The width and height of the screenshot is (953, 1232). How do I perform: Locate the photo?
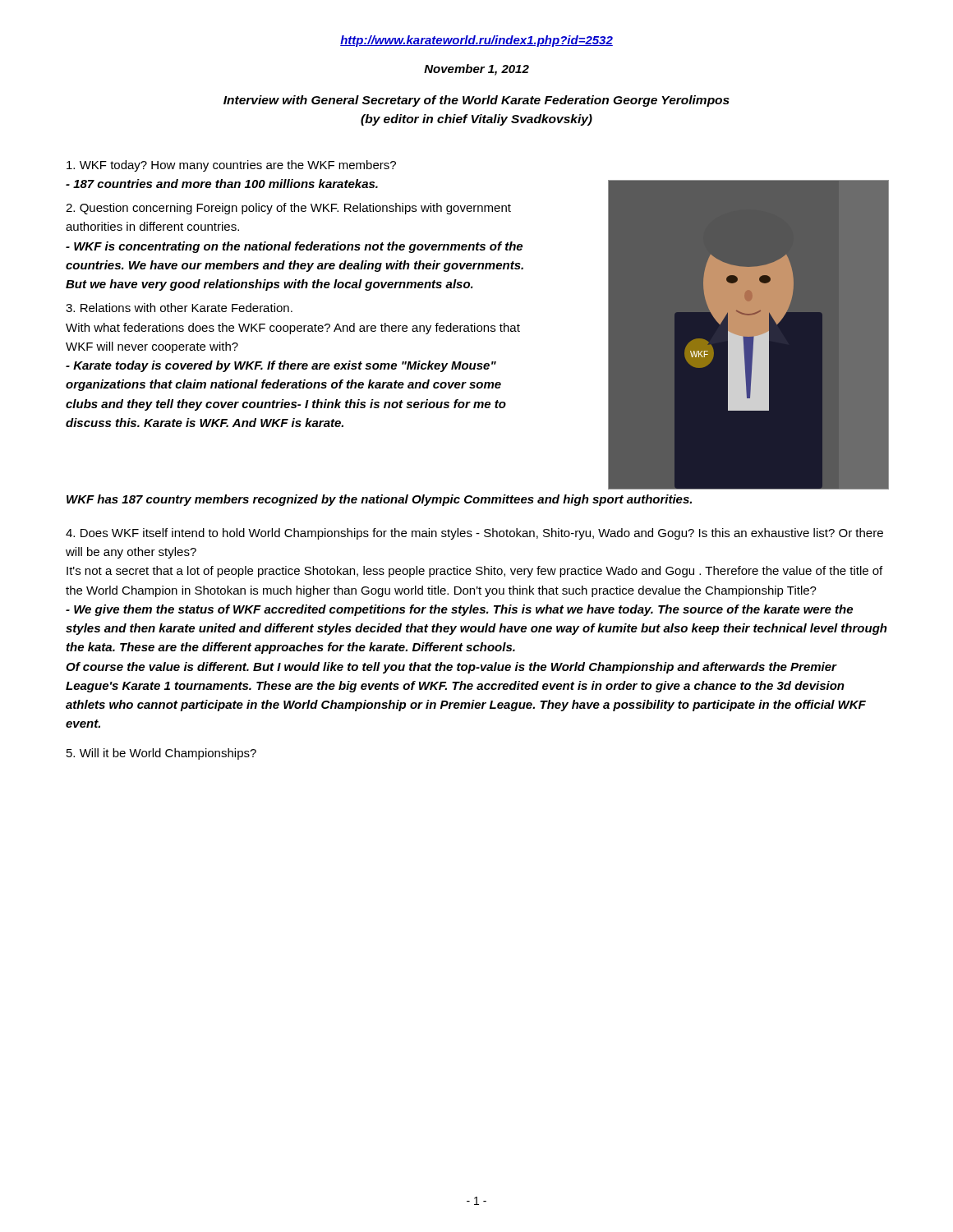[748, 334]
